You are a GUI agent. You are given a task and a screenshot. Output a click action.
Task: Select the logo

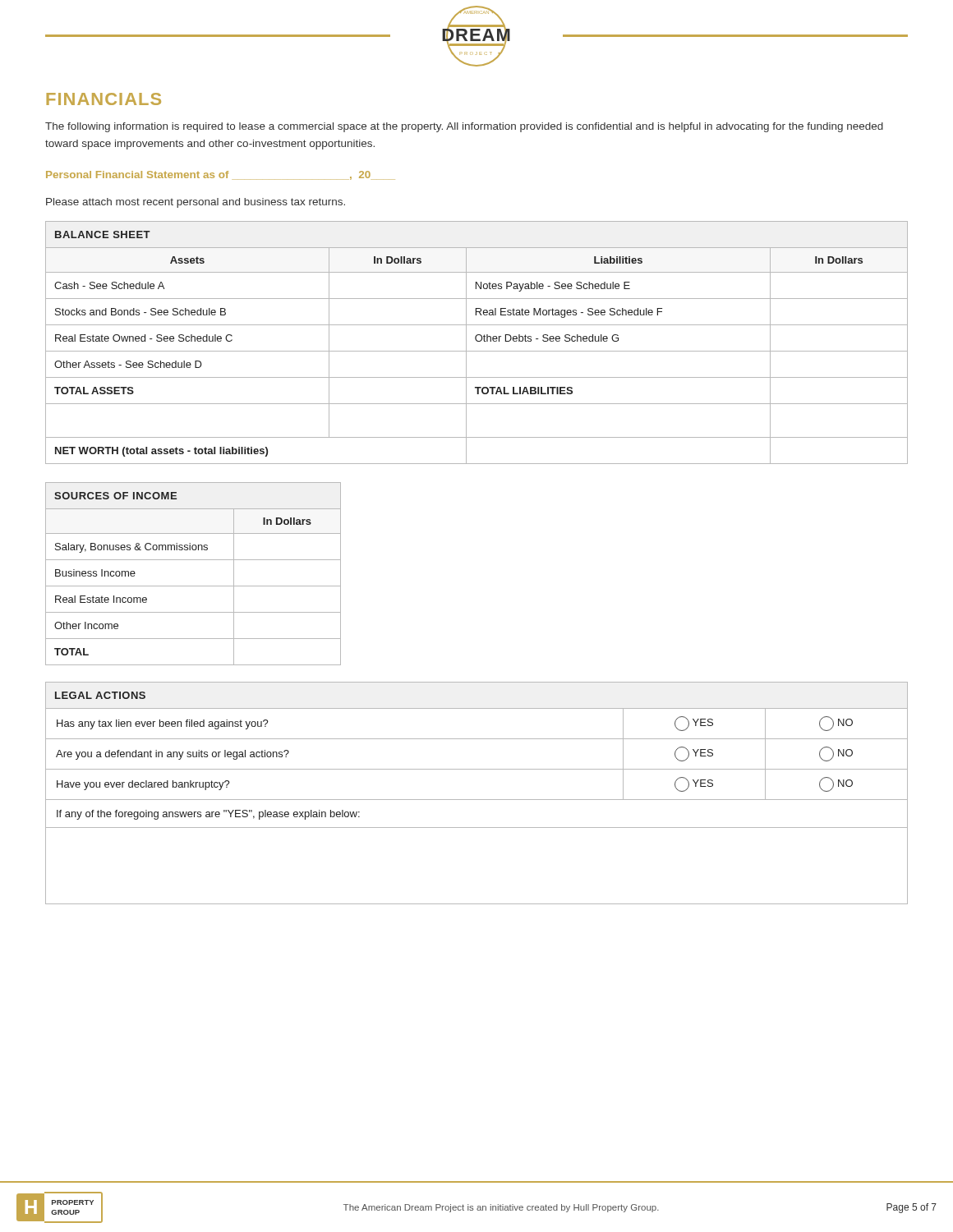coord(476,36)
